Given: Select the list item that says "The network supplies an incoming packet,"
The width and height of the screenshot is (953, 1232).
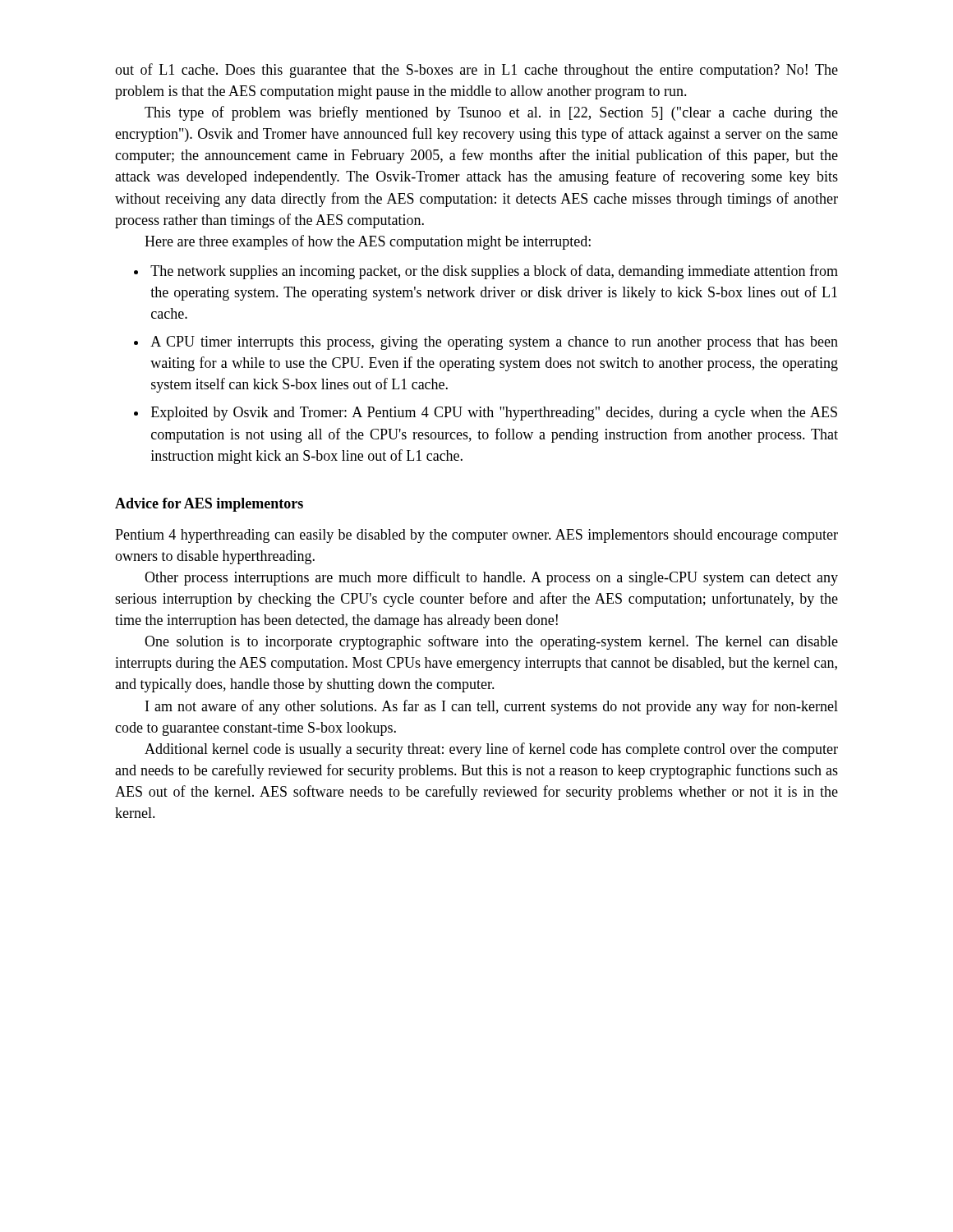Looking at the screenshot, I should pyautogui.click(x=494, y=292).
